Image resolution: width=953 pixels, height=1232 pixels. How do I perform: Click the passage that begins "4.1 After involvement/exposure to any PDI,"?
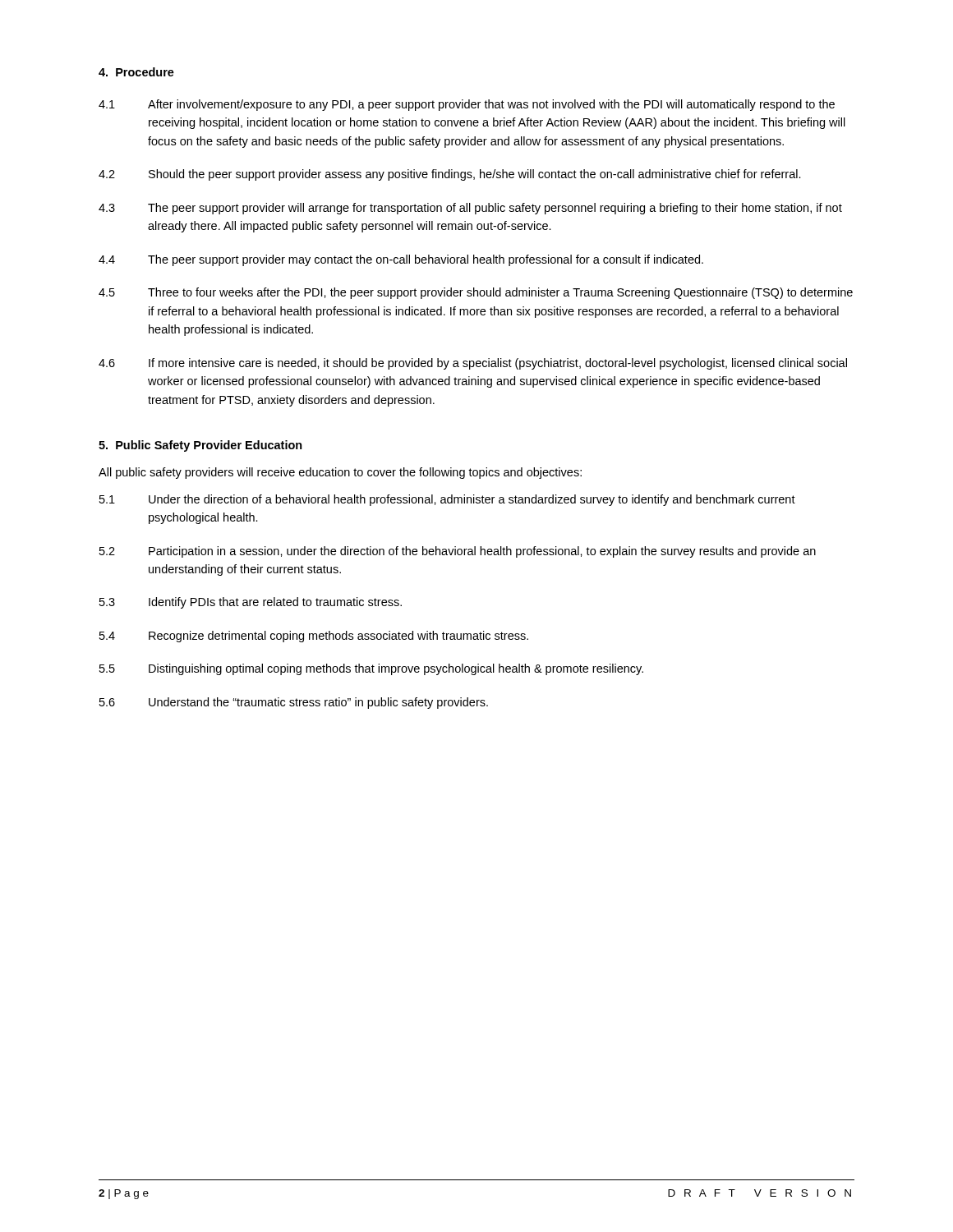476,123
